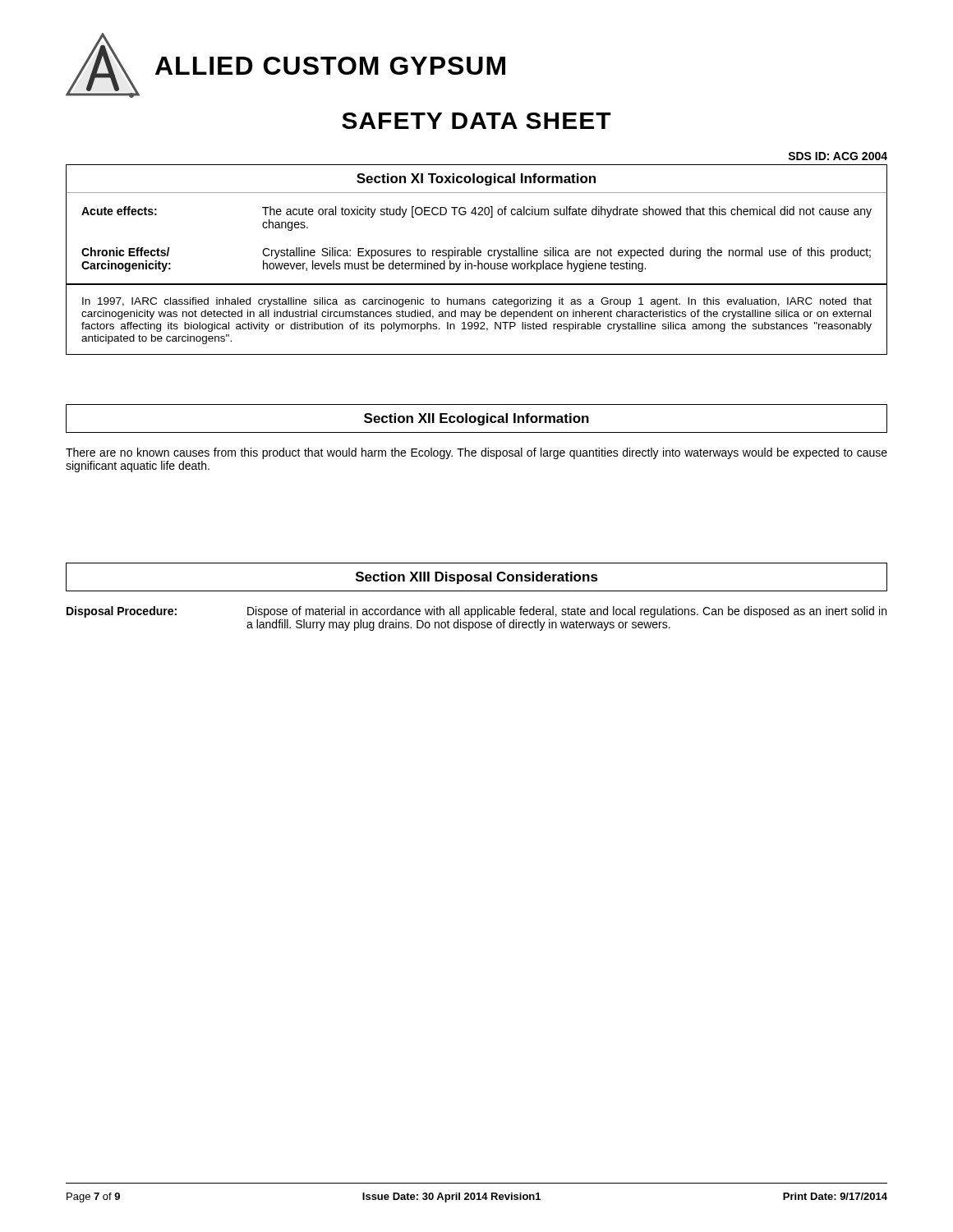The height and width of the screenshot is (1232, 953).
Task: Select the text containing "SDS ID: ACG 2004"
Action: (838, 156)
